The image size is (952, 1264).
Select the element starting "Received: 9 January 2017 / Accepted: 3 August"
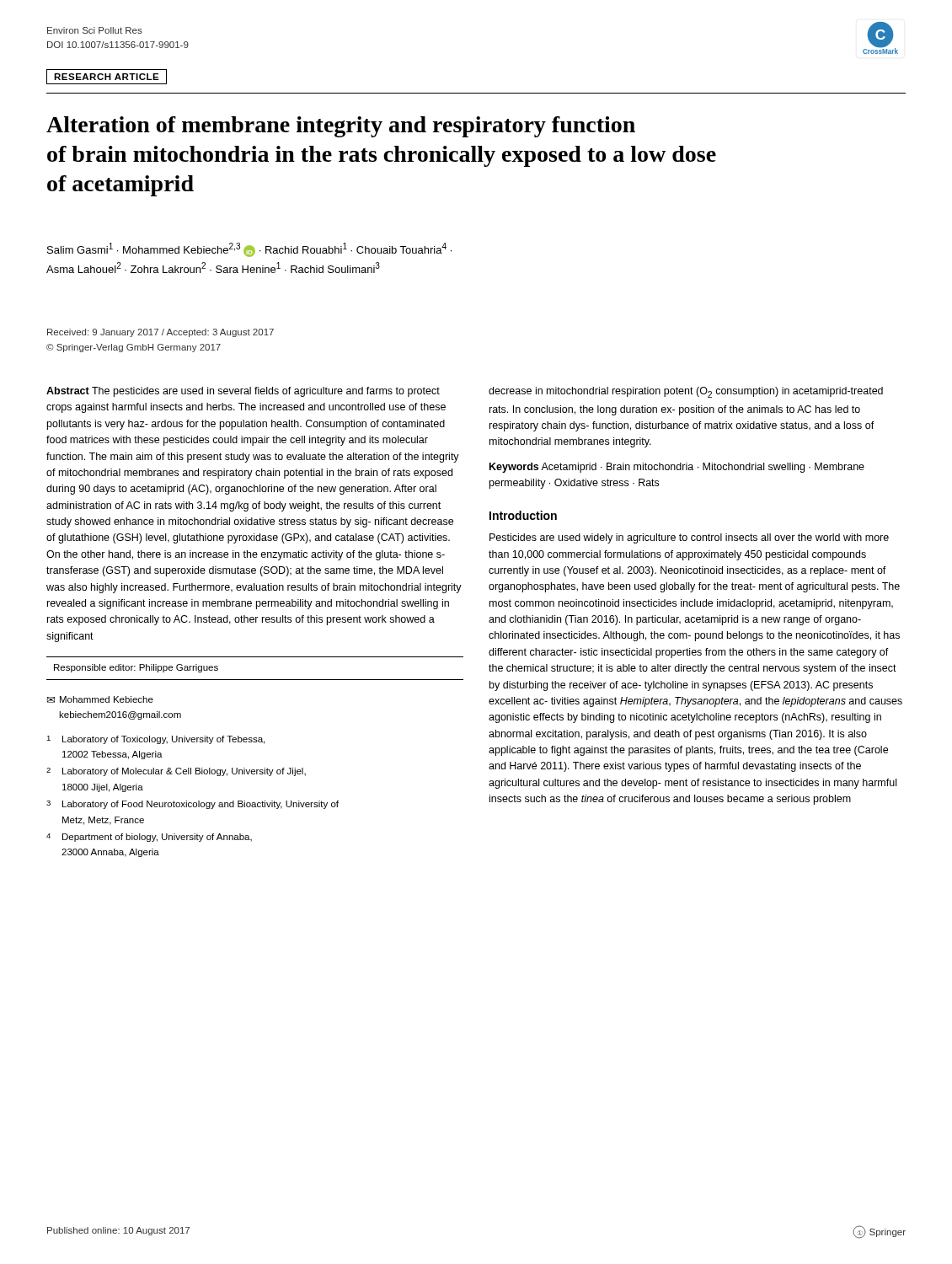coord(160,340)
